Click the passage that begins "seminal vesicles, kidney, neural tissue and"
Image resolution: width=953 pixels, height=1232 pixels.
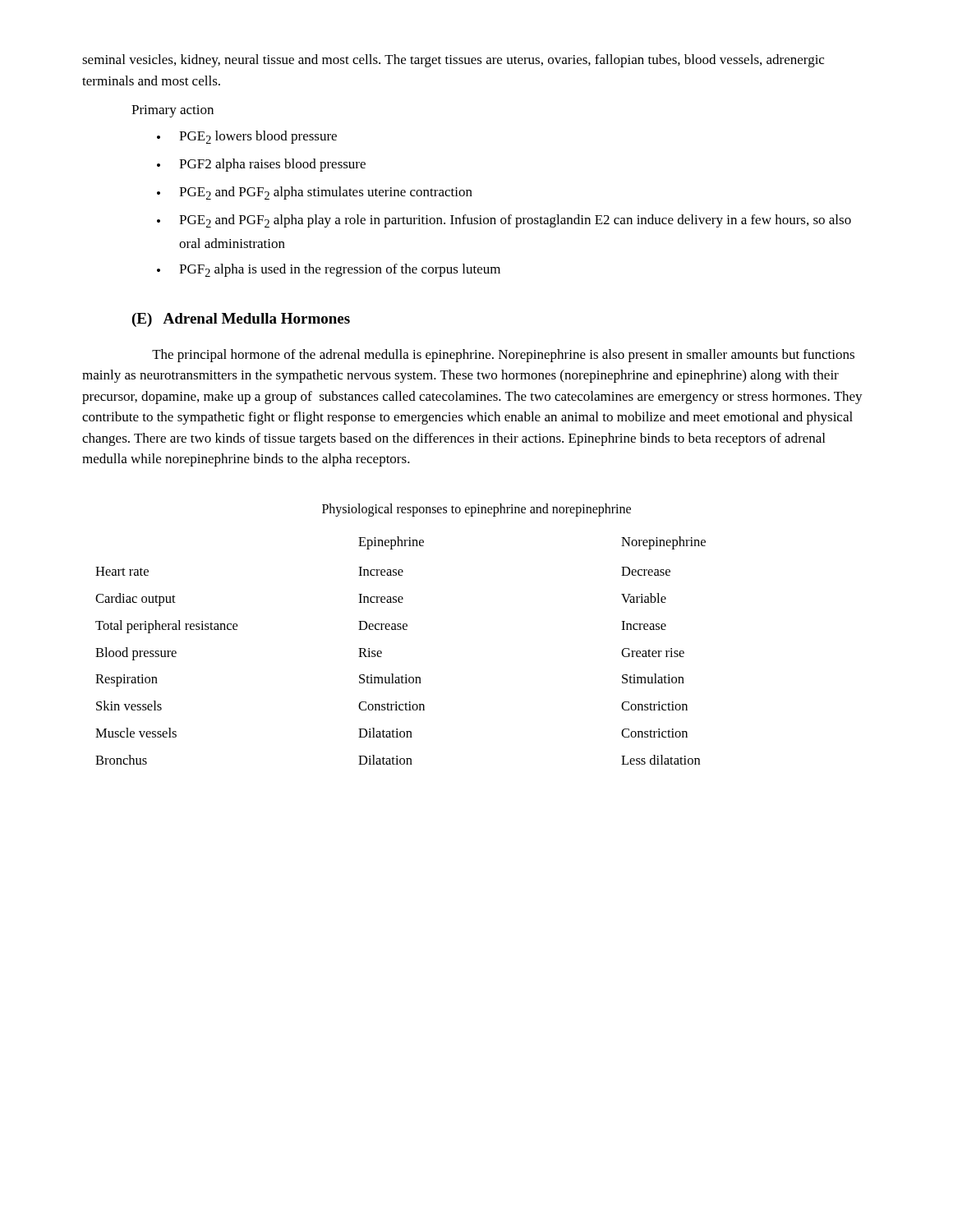click(453, 70)
